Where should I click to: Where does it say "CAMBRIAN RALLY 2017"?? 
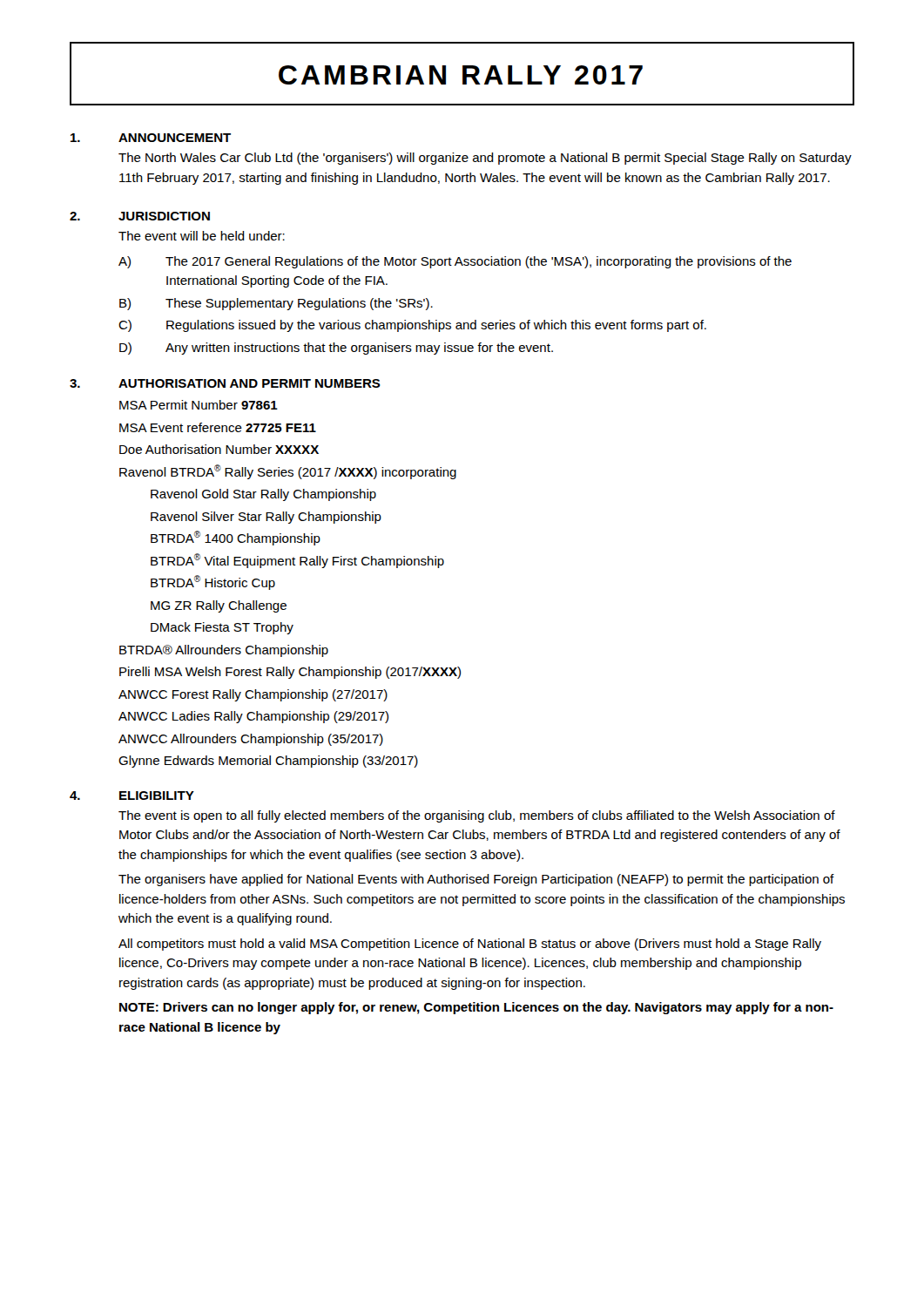(462, 75)
